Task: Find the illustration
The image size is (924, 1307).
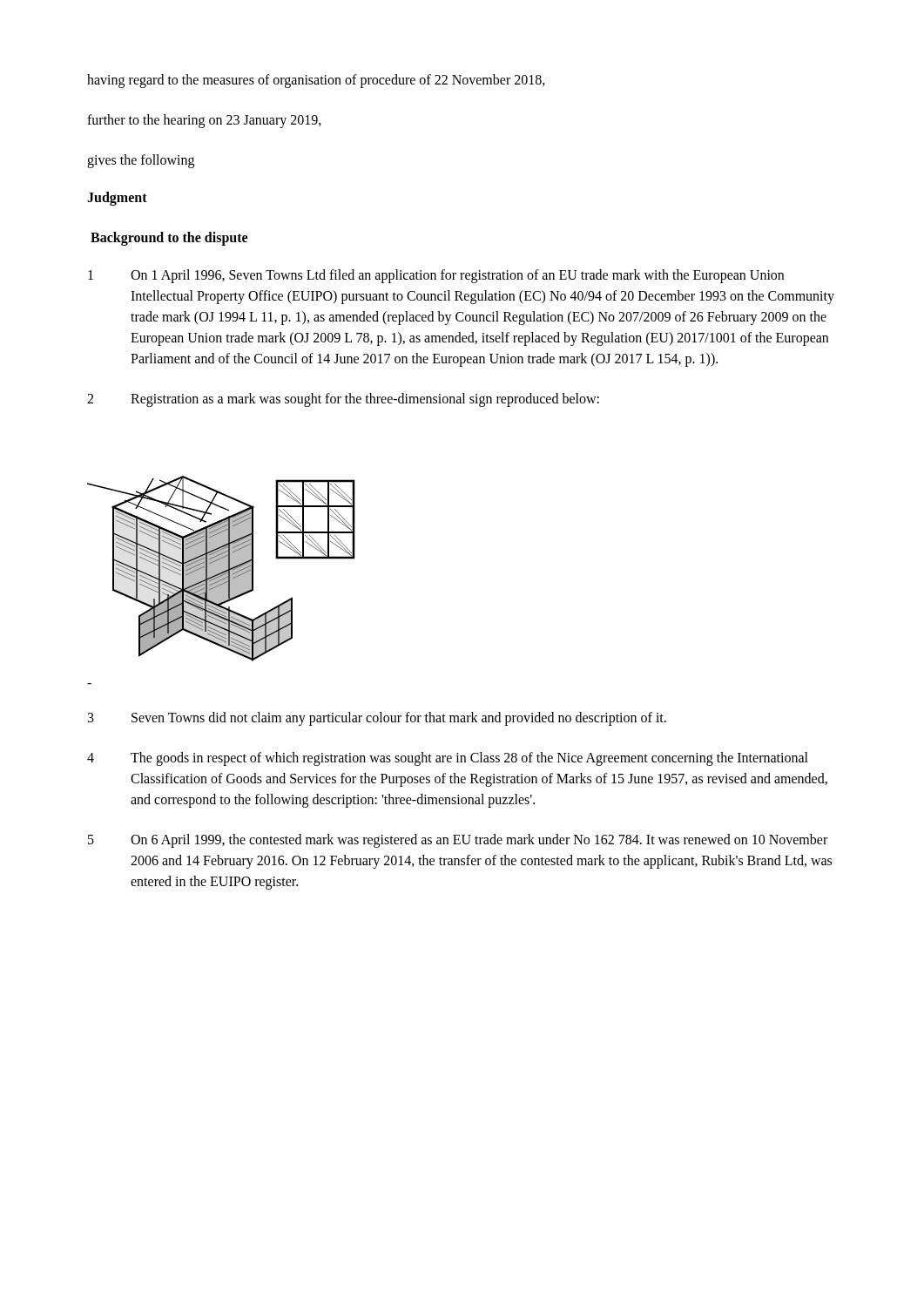Action: coord(462,551)
